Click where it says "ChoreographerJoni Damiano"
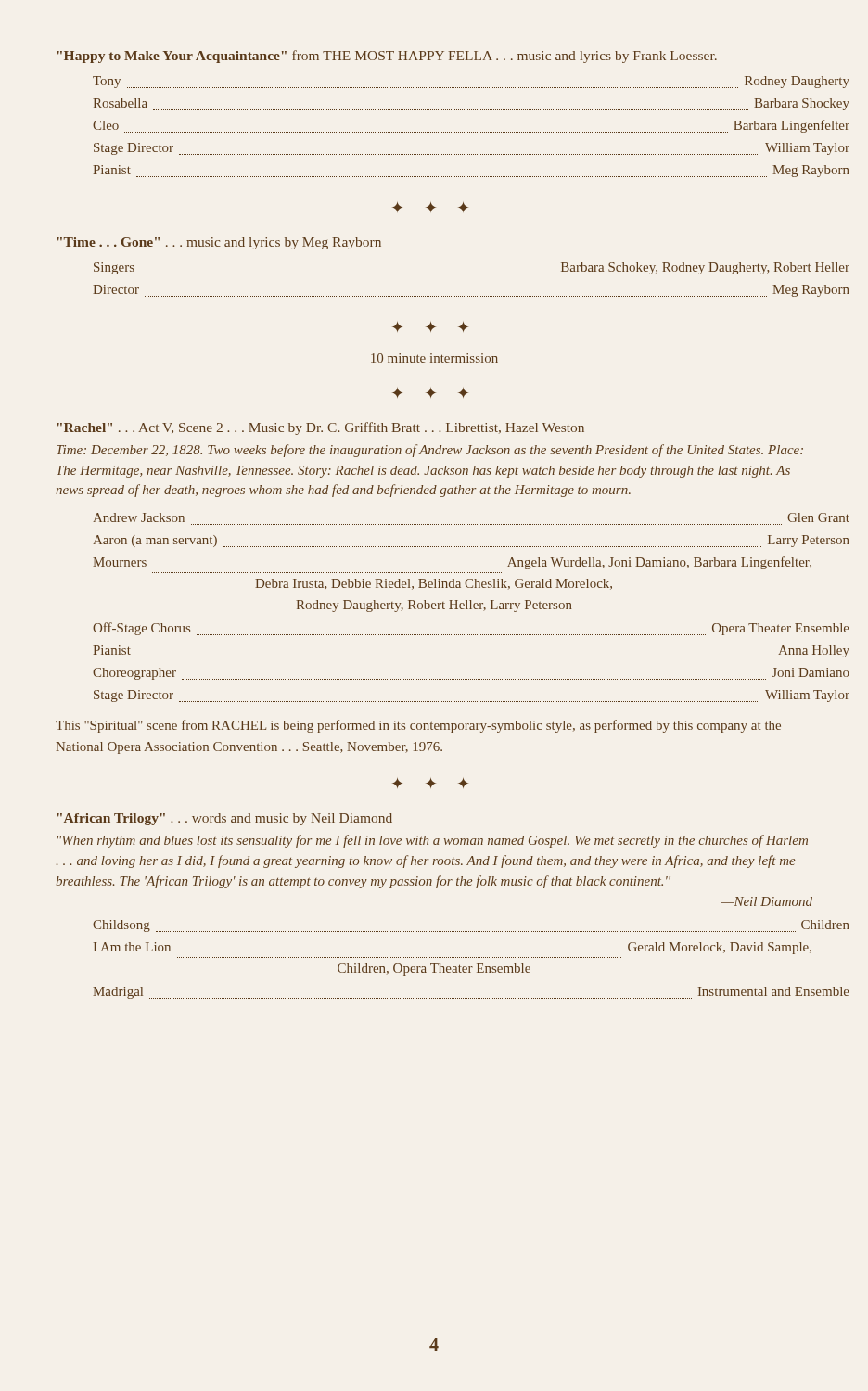 (x=471, y=672)
